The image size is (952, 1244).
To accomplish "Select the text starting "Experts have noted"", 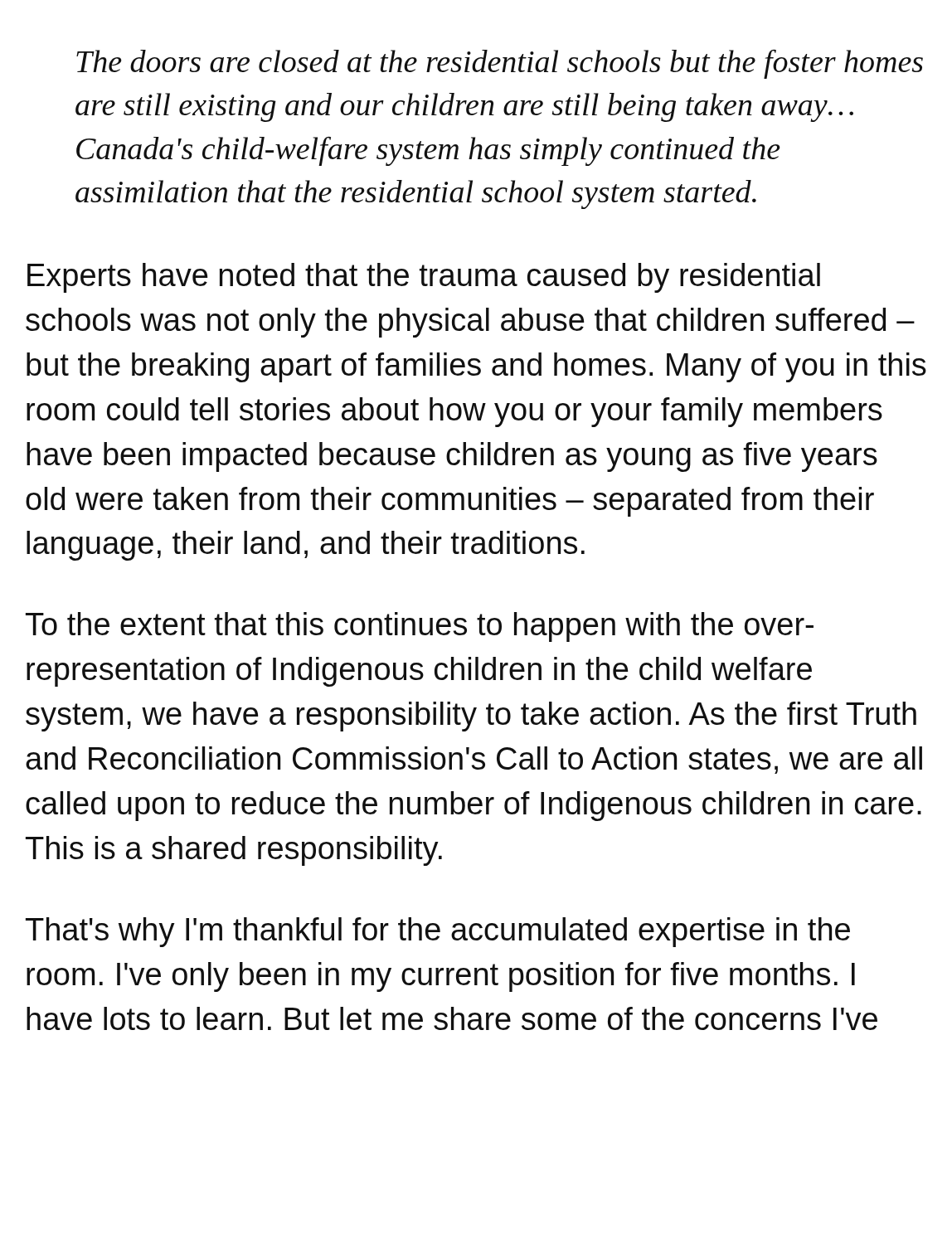I will point(476,409).
